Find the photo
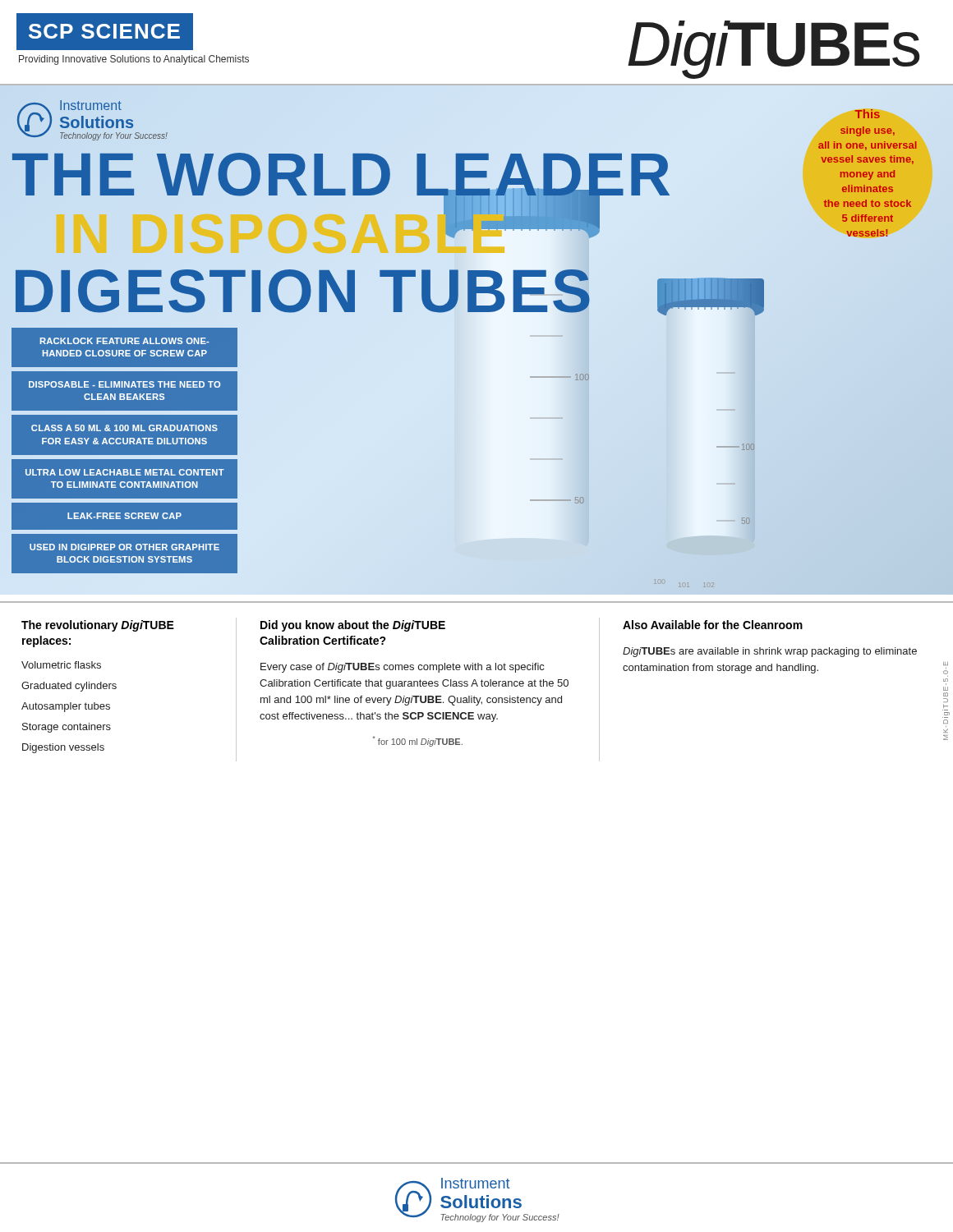This screenshot has width=953, height=1232. (538, 365)
